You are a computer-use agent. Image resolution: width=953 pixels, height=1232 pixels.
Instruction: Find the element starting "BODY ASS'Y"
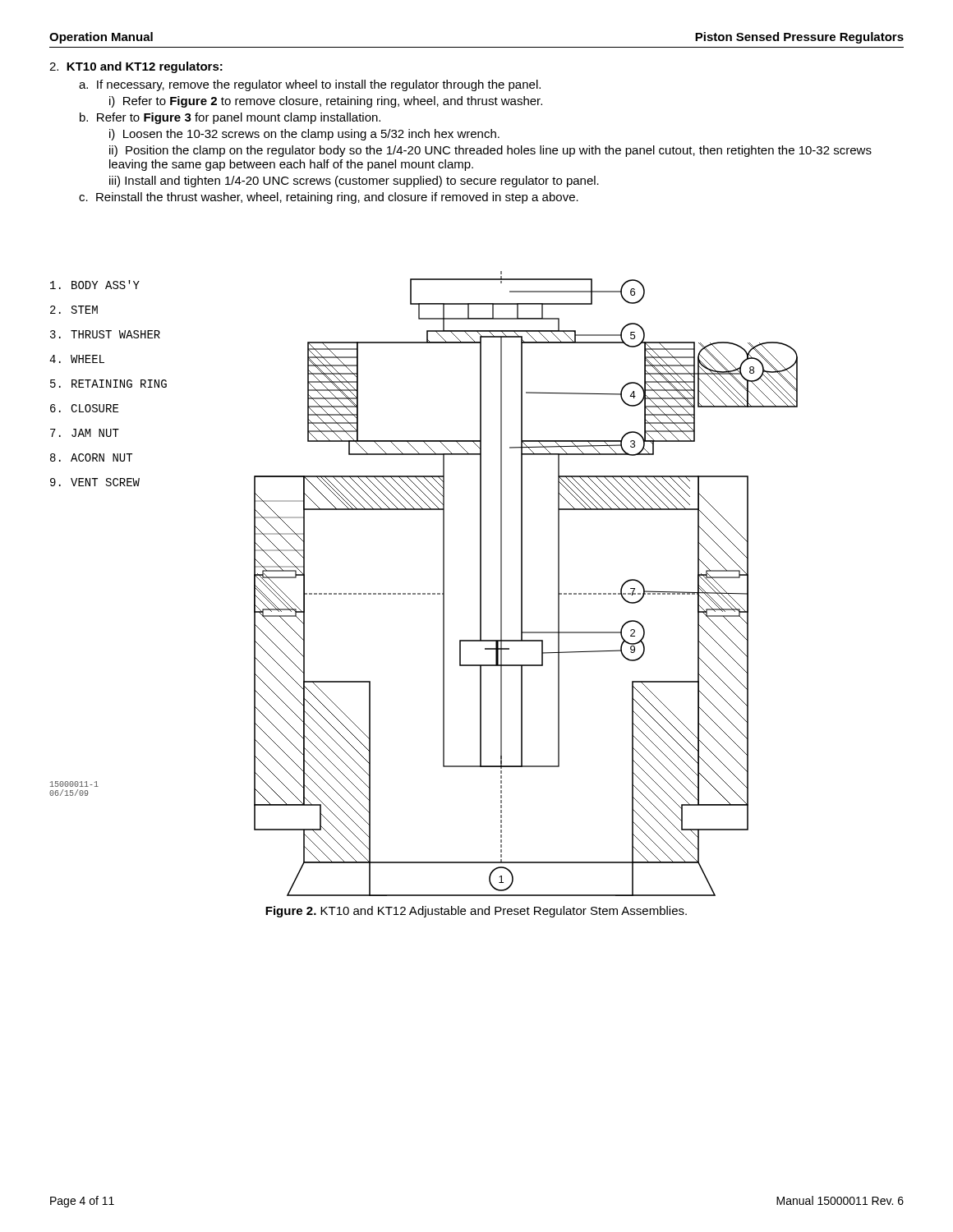click(x=94, y=286)
